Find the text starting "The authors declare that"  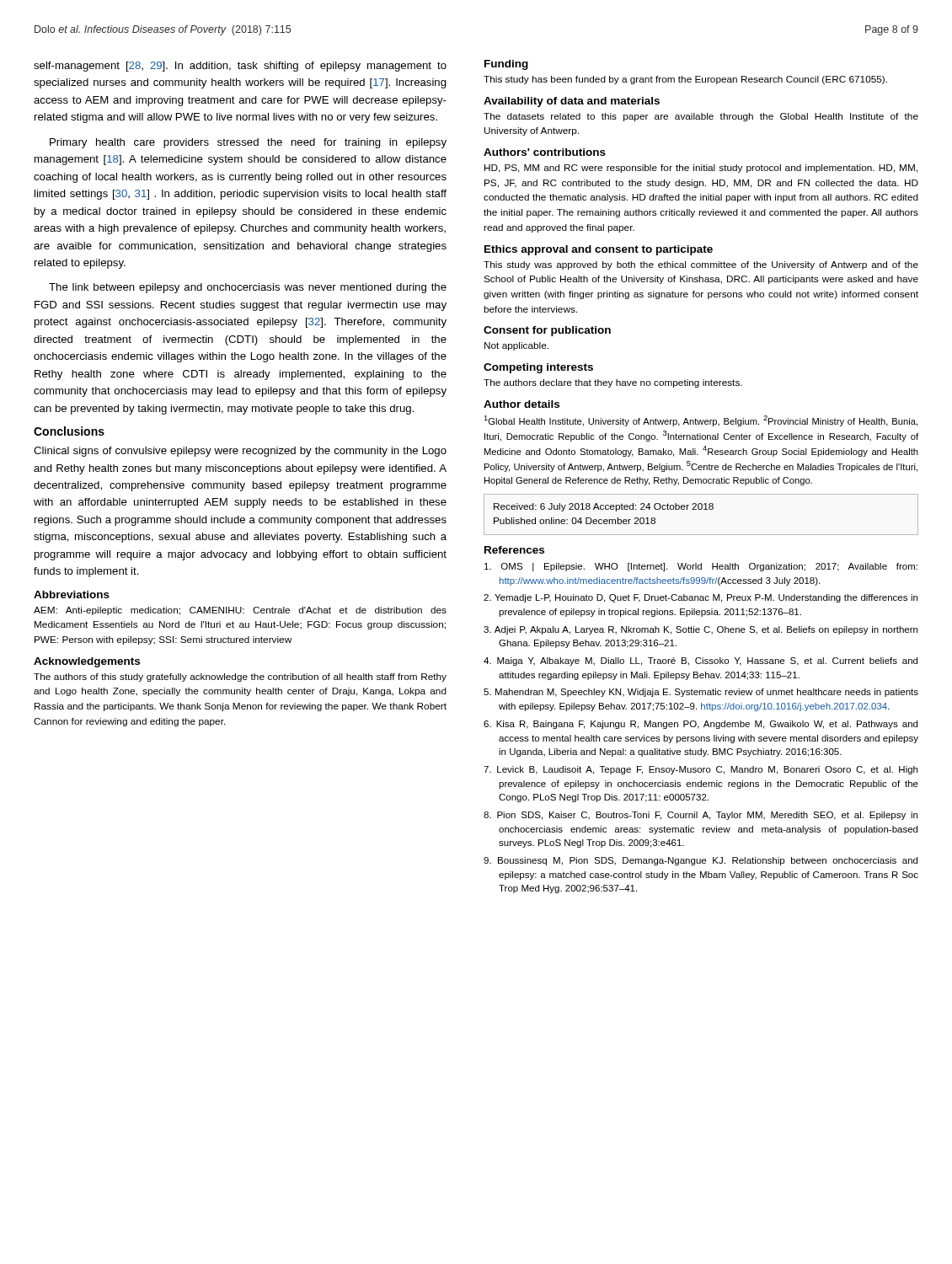(701, 383)
